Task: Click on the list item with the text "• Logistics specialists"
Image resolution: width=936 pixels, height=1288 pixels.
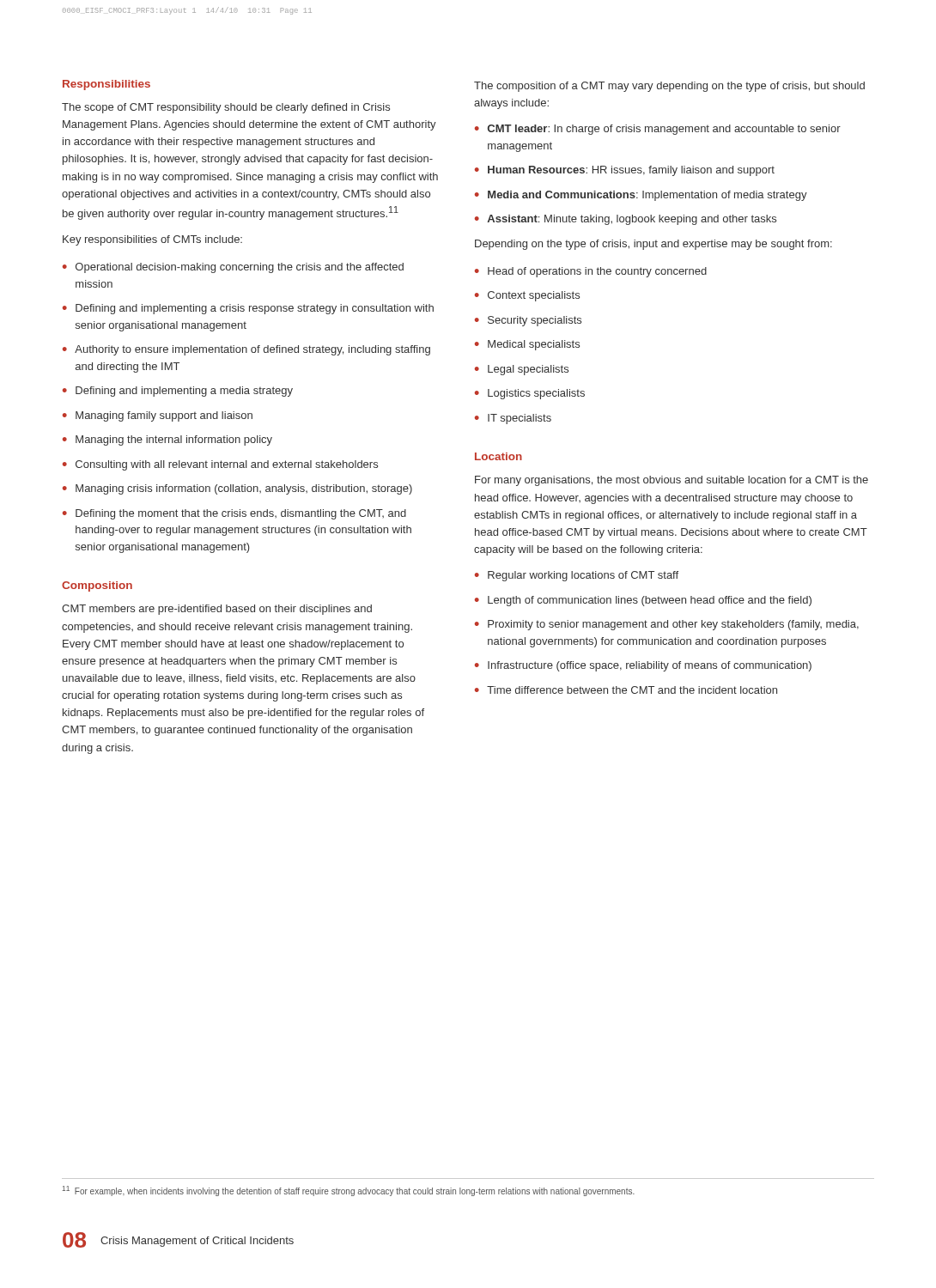Action: 530,394
